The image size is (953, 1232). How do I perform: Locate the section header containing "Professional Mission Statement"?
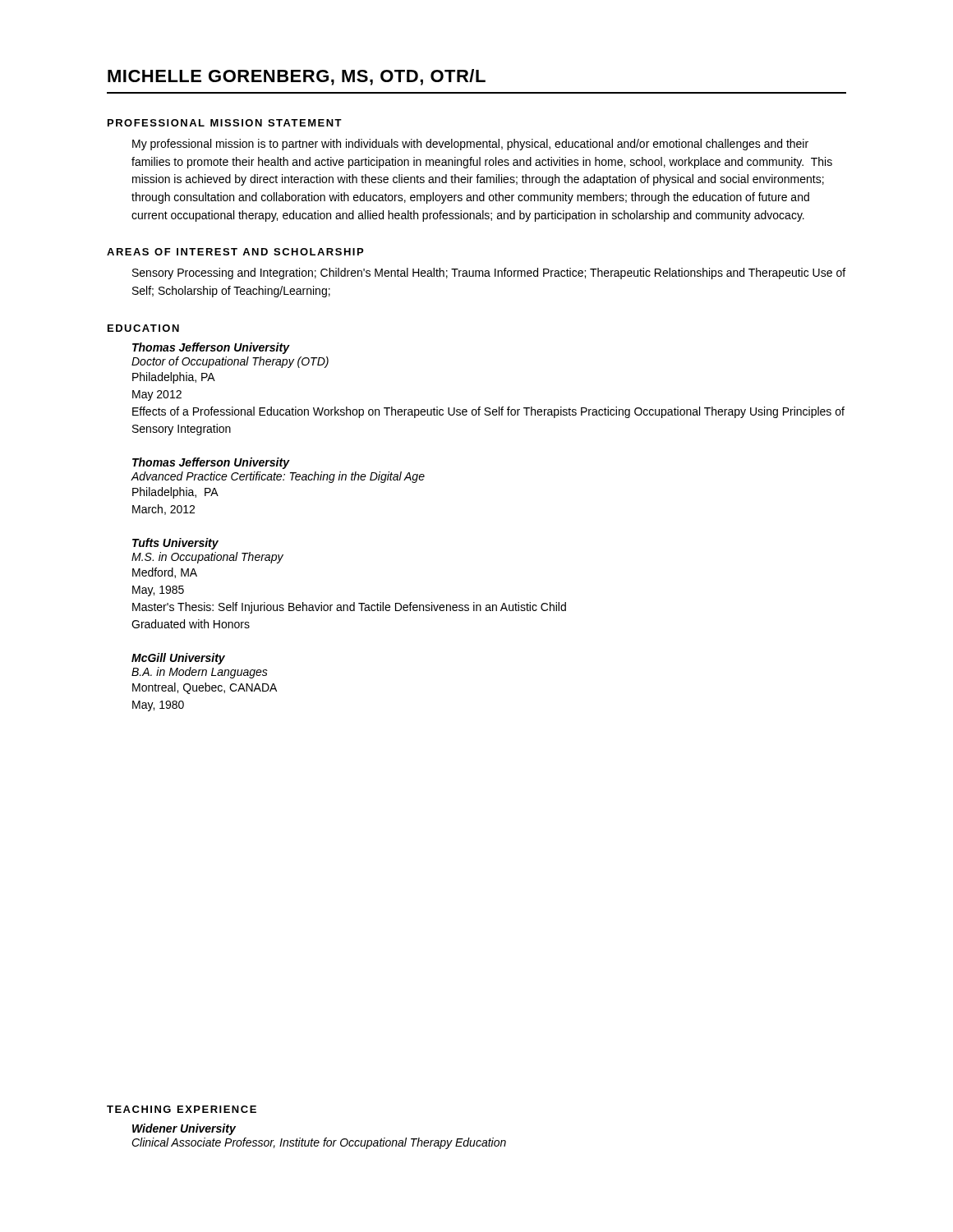pyautogui.click(x=225, y=123)
